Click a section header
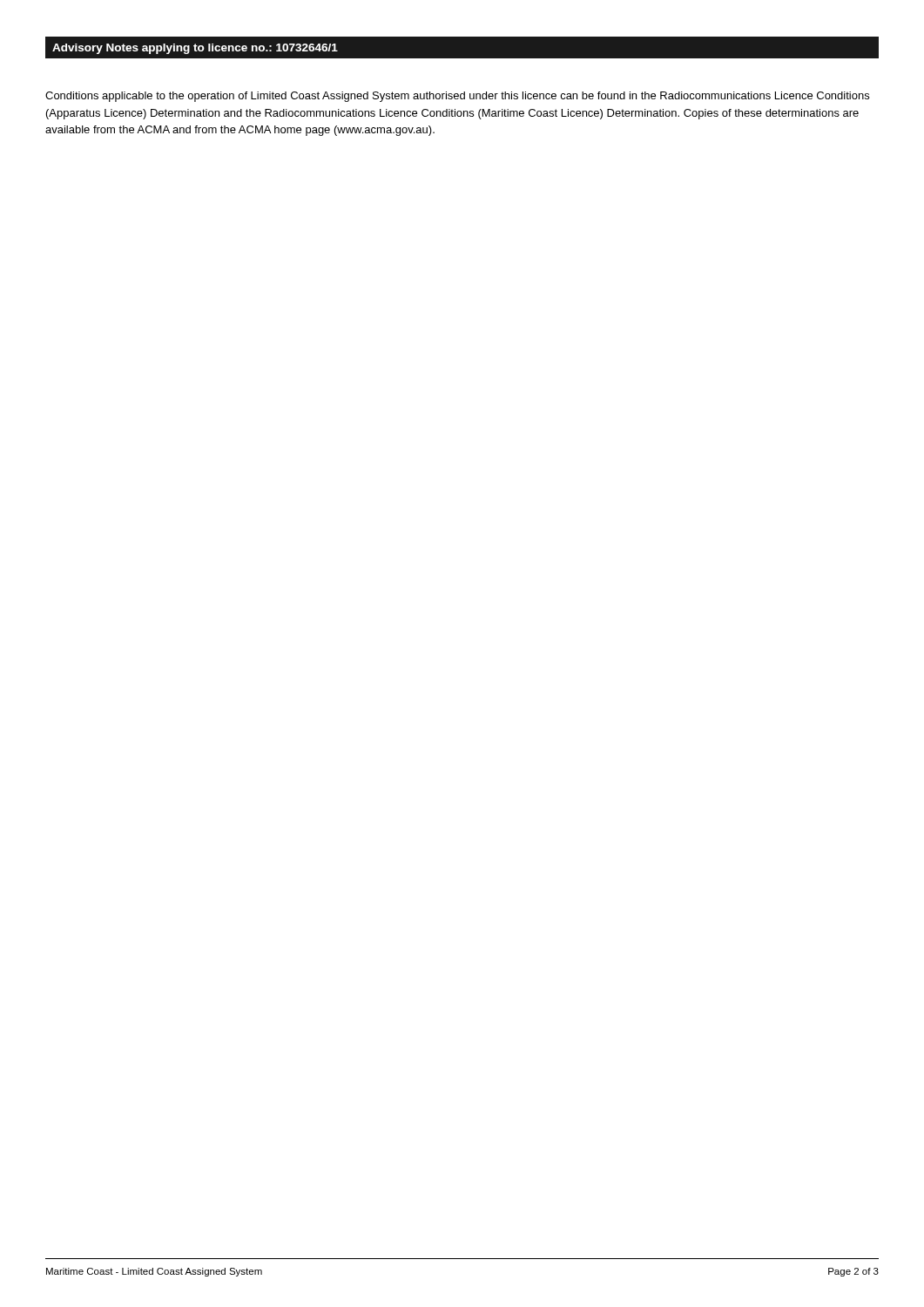The image size is (924, 1307). pos(195,47)
